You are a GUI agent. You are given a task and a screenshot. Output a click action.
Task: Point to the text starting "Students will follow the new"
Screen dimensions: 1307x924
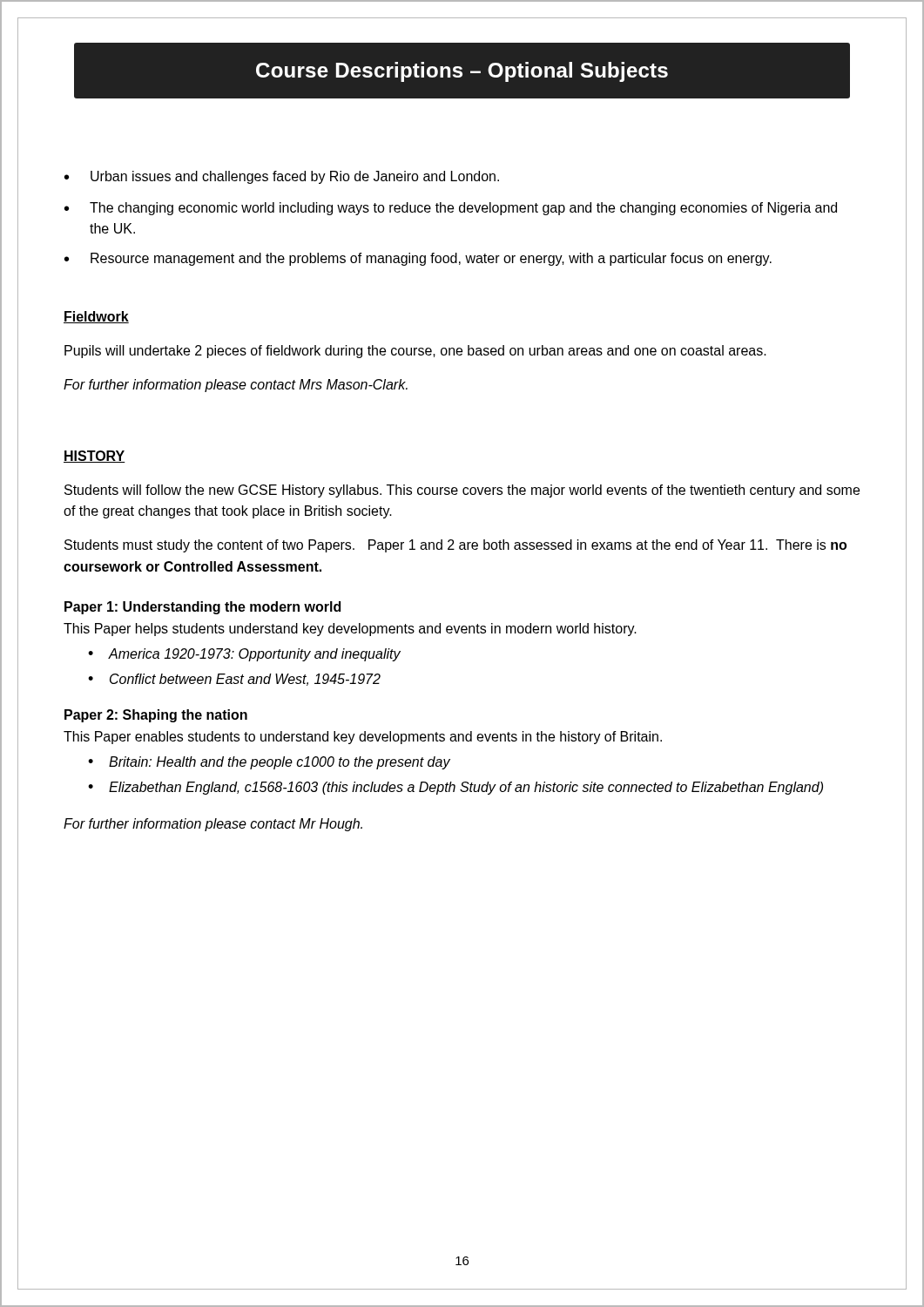pos(462,501)
